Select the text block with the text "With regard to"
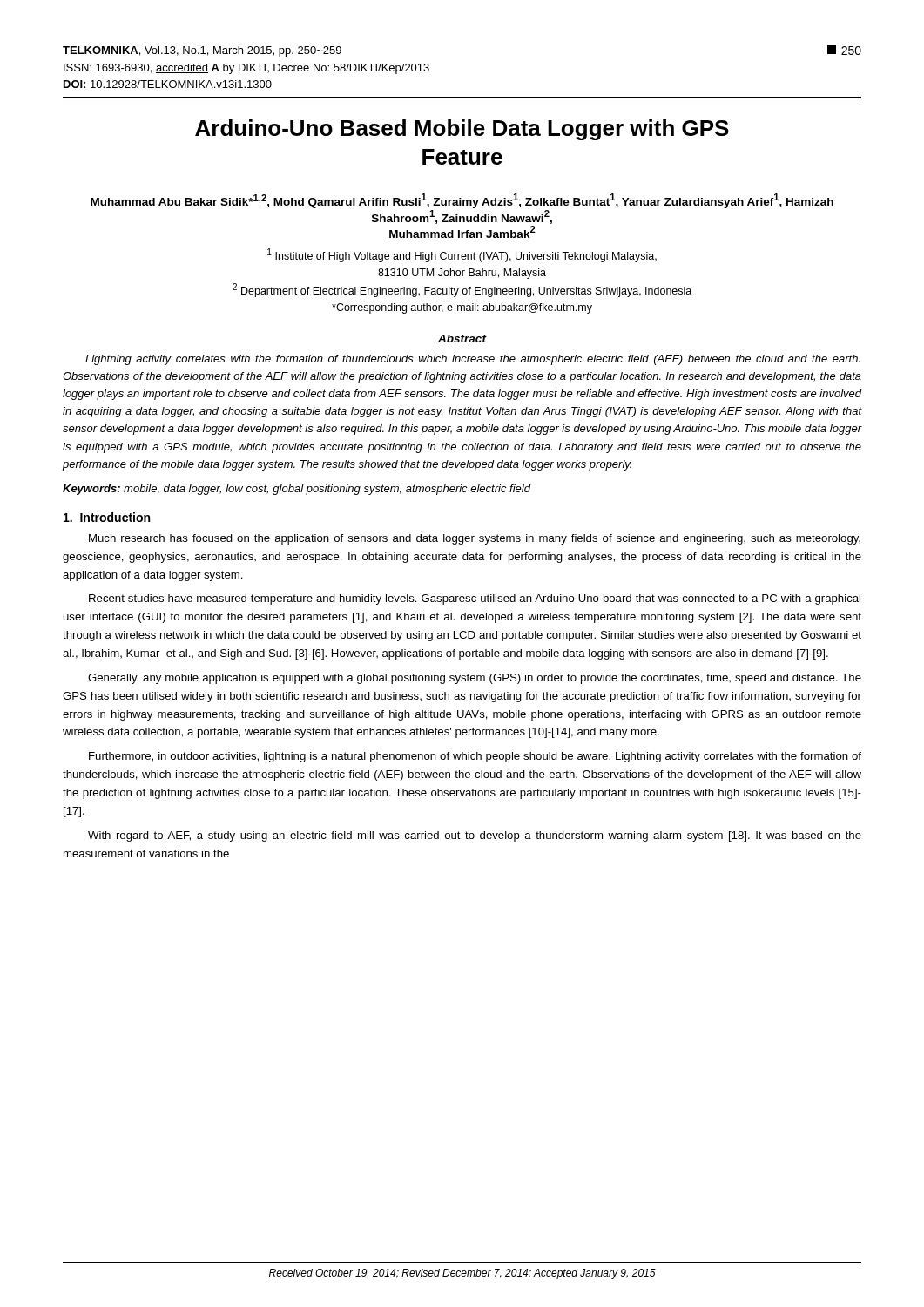 [x=462, y=844]
